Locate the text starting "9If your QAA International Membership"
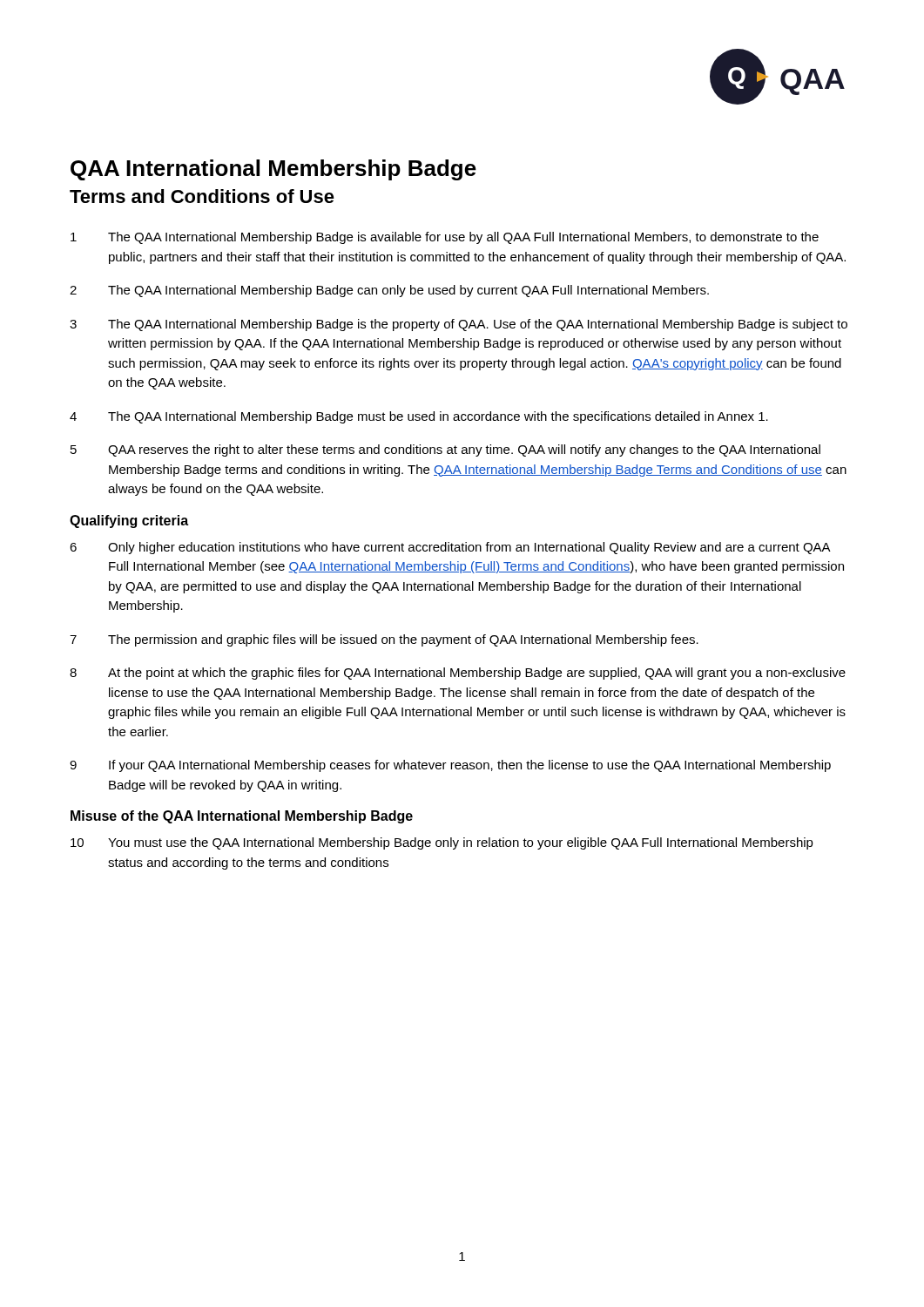924x1307 pixels. tap(459, 775)
